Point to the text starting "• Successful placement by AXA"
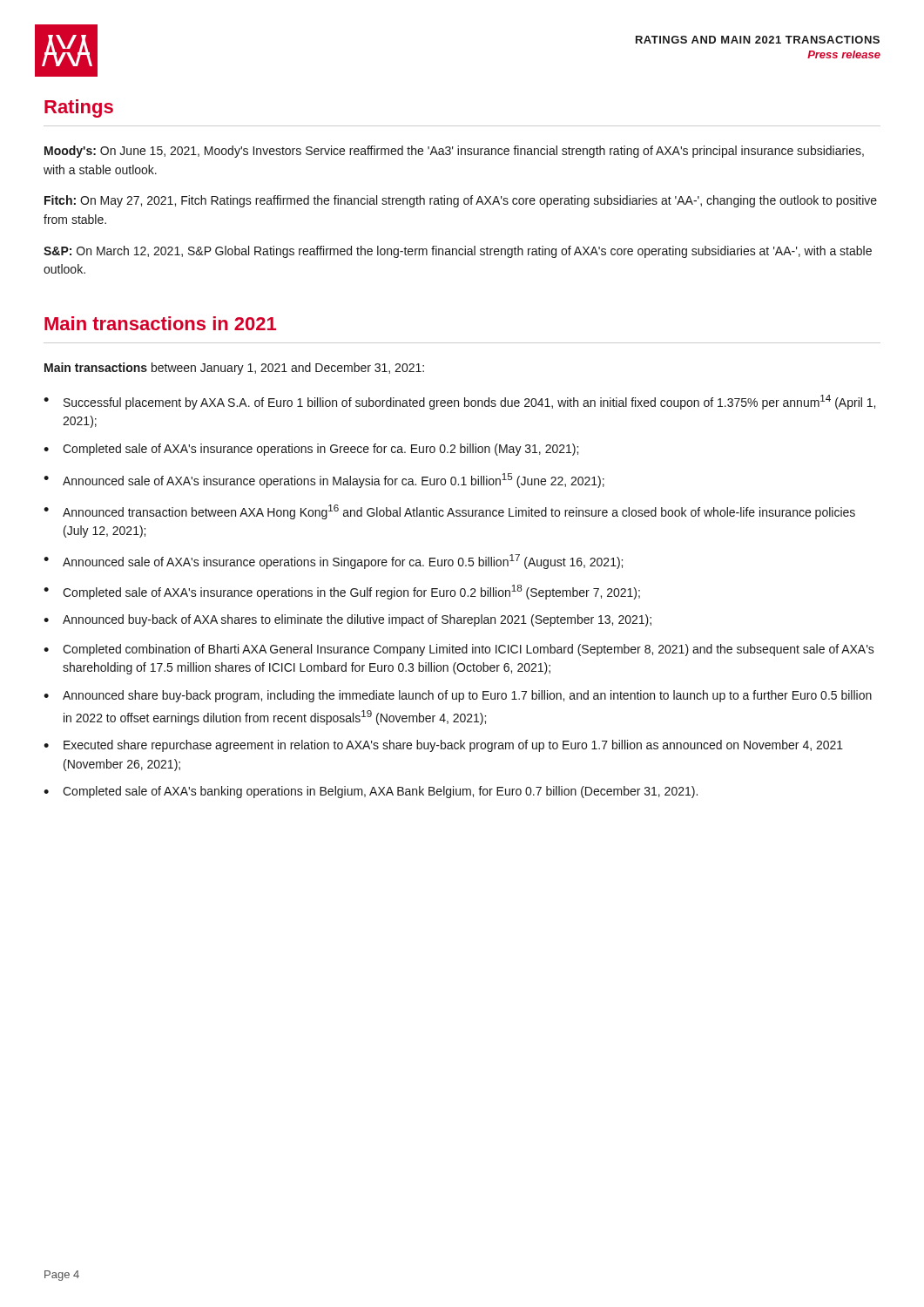The image size is (924, 1307). (462, 411)
